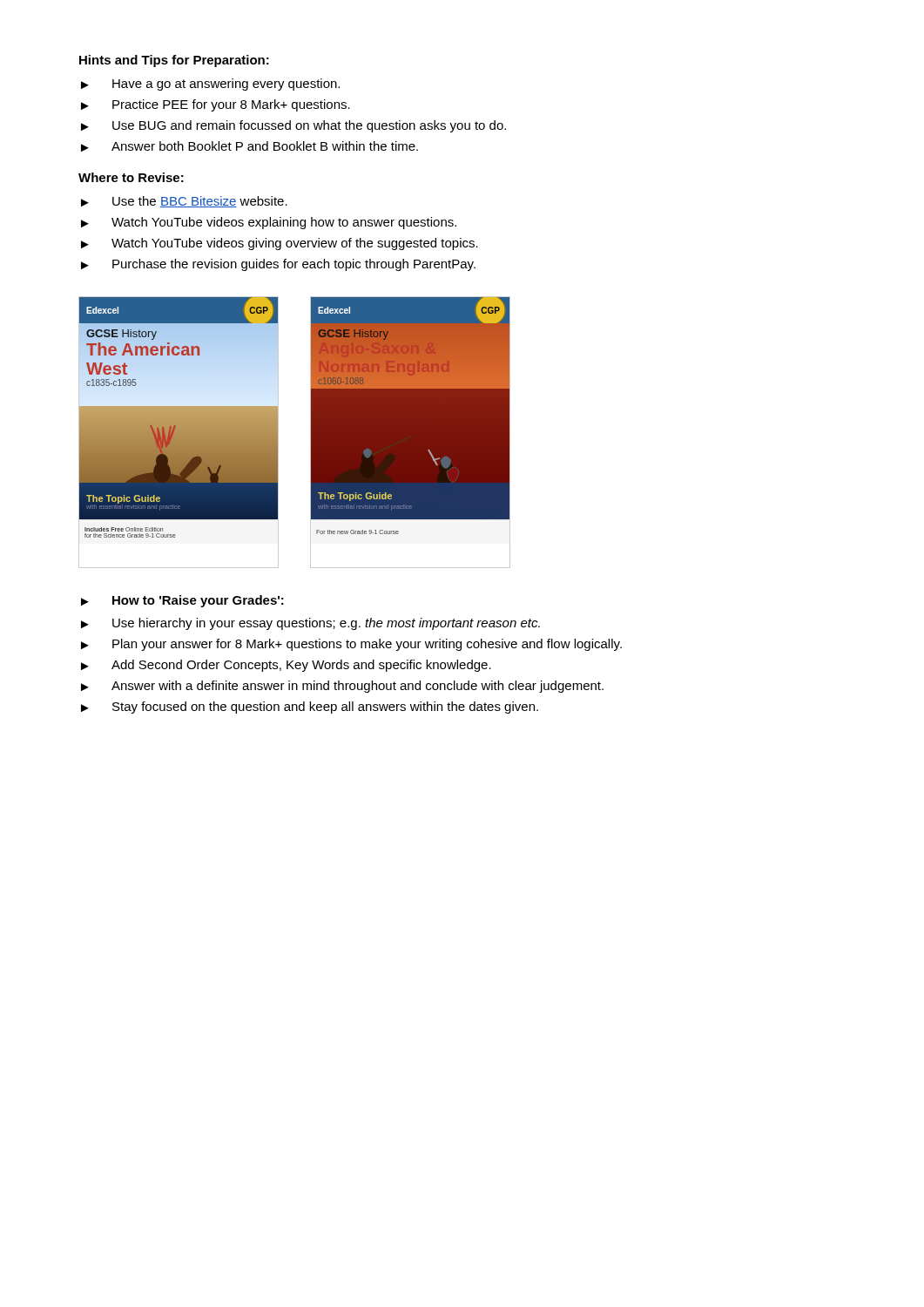Locate the list item that says "► Answer with"

[462, 686]
